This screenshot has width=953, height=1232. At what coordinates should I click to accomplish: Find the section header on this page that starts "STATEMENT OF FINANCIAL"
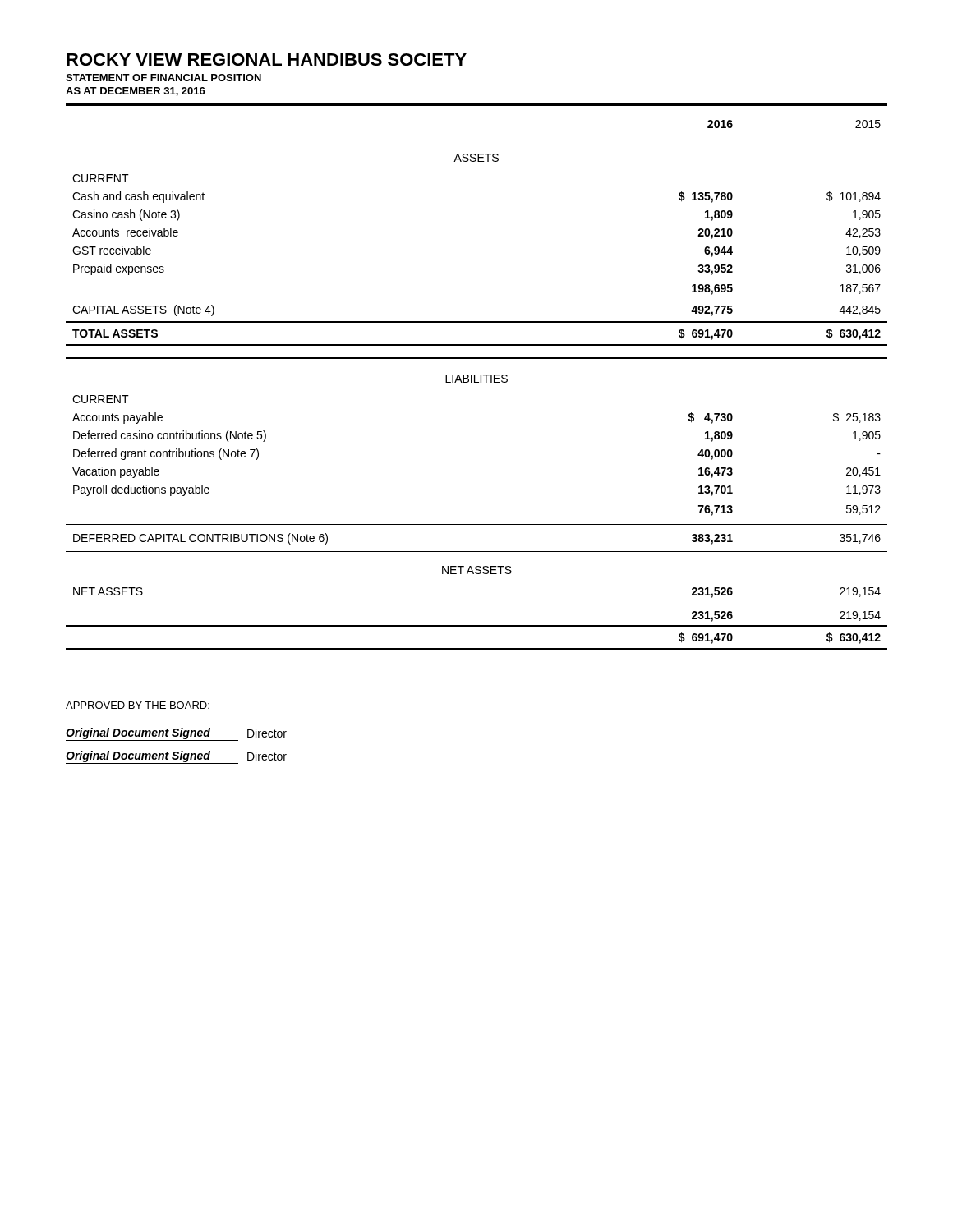pyautogui.click(x=164, y=78)
